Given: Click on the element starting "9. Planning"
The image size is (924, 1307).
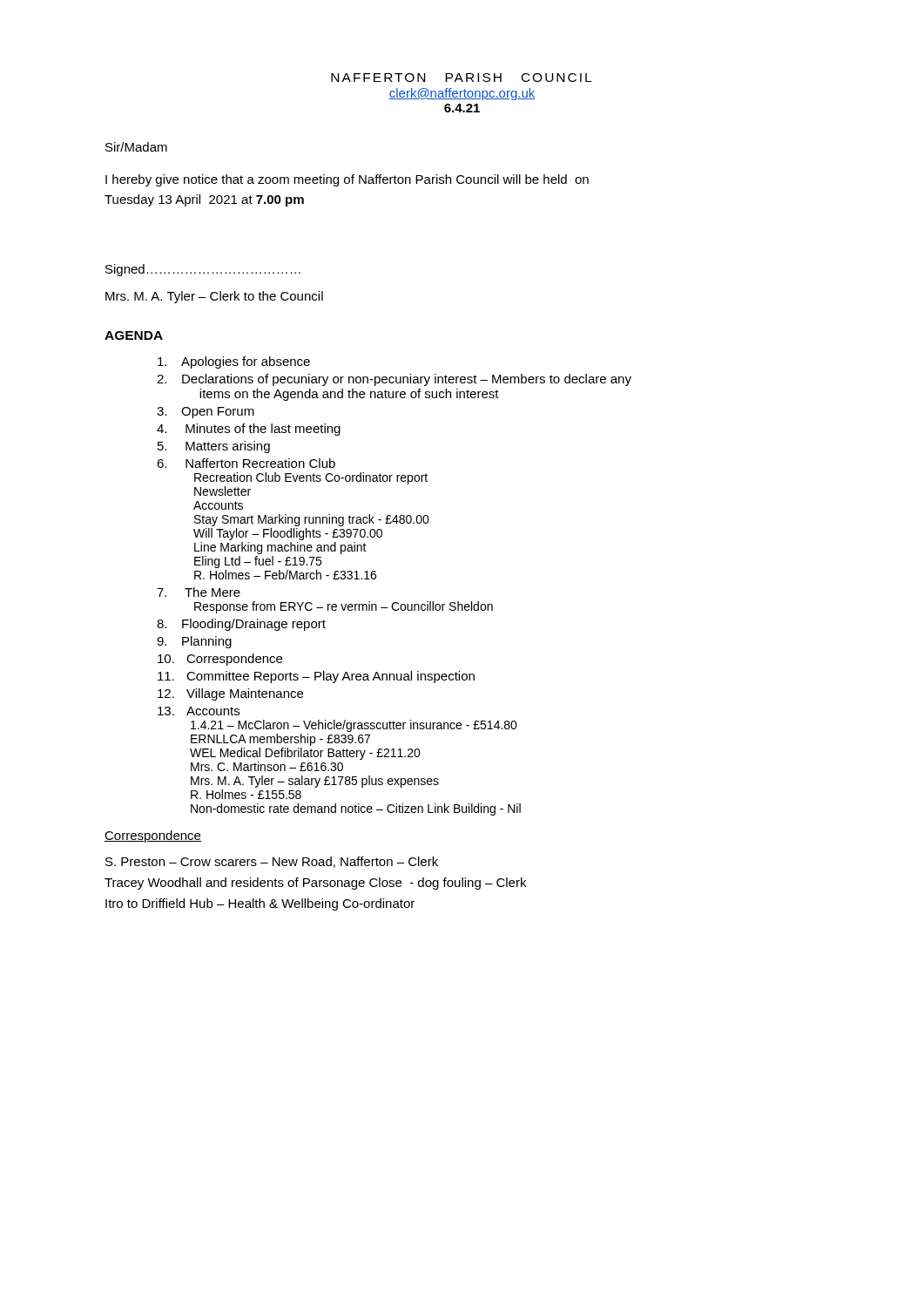Looking at the screenshot, I should click(194, 641).
